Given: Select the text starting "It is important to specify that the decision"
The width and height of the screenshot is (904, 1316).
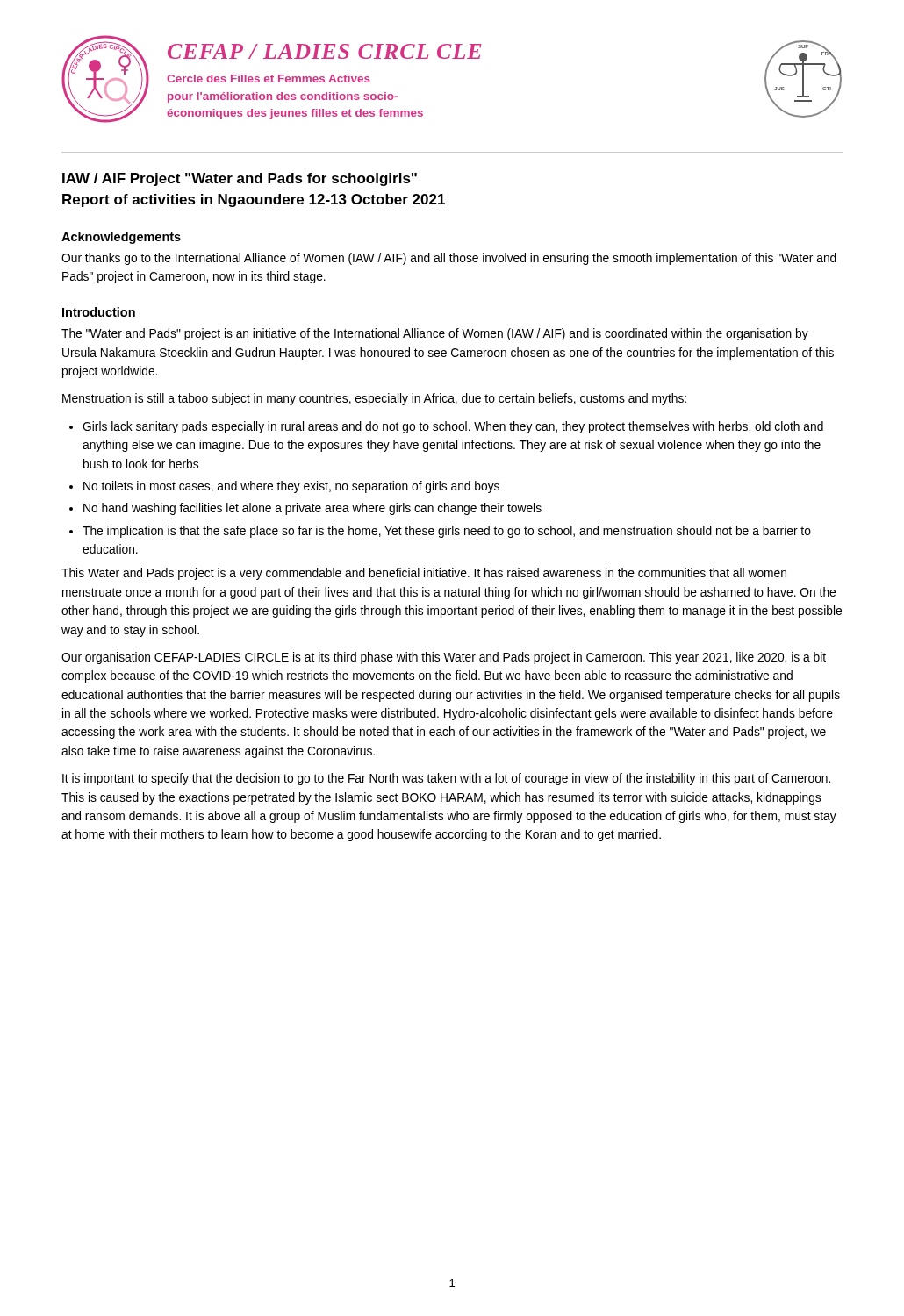Looking at the screenshot, I should pos(449,807).
